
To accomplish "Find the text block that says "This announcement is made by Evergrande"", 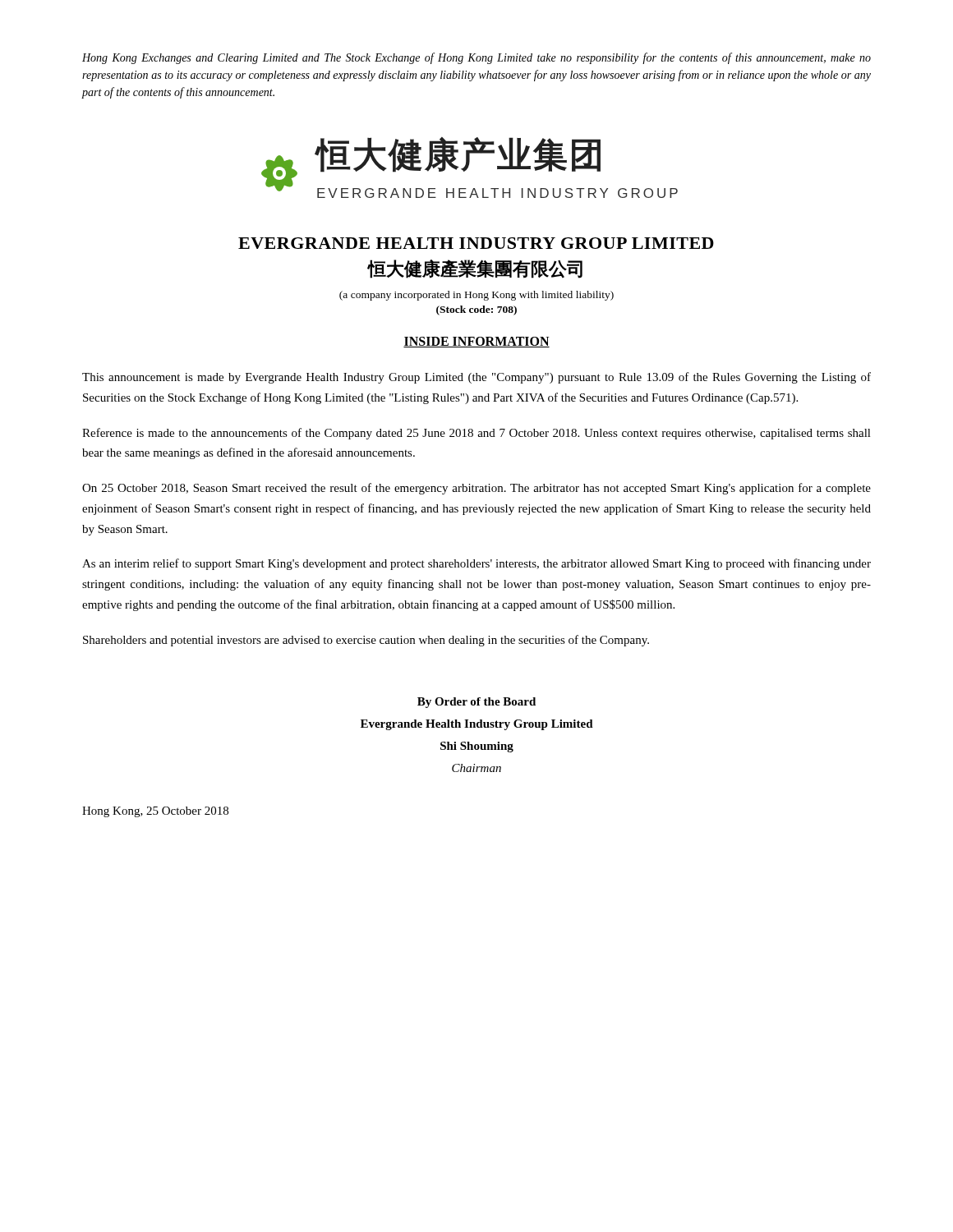I will click(x=476, y=387).
